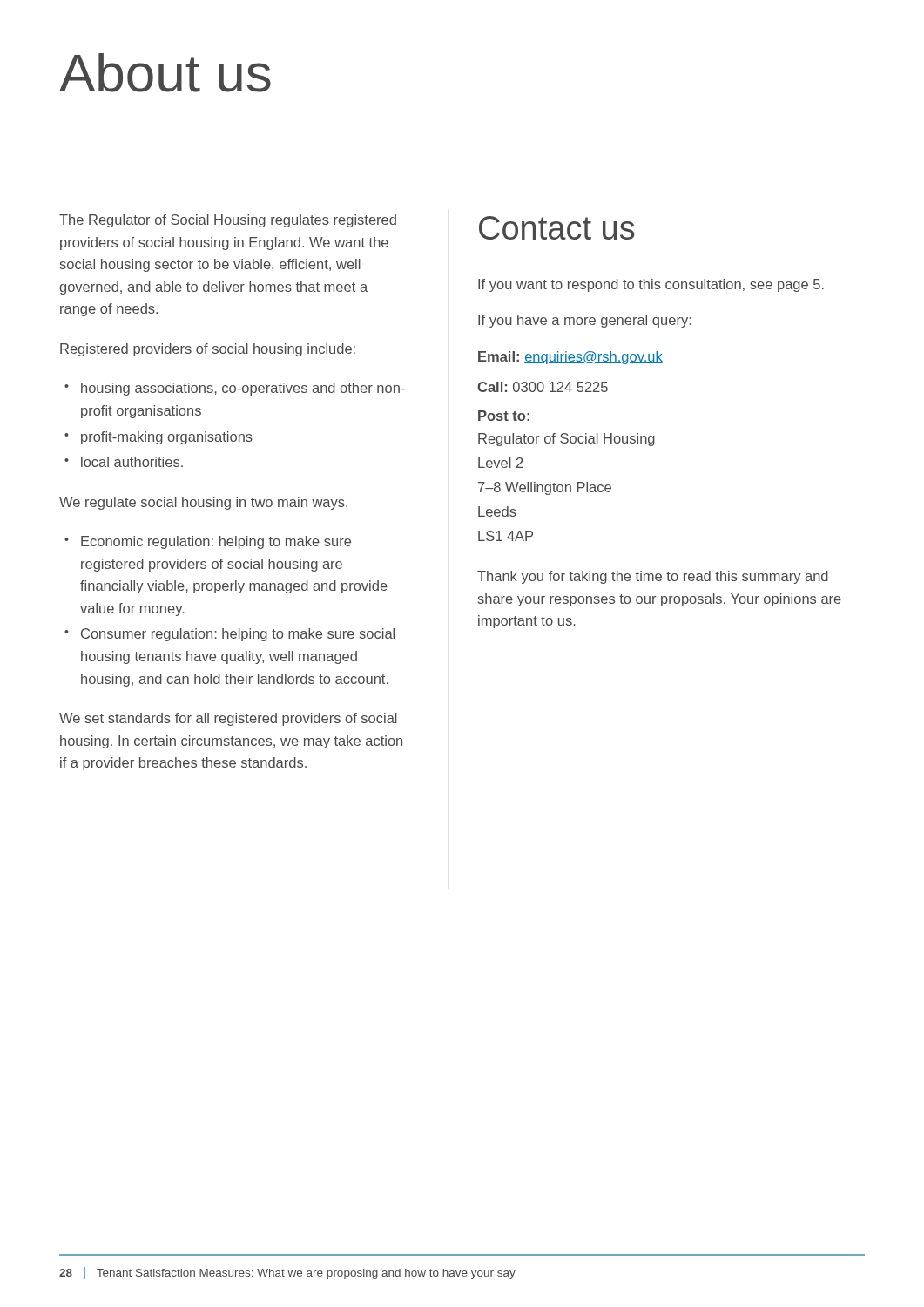Where does it say "We regulate social housing in two main ways."?
Viewport: 924px width, 1307px height.
click(x=233, y=502)
